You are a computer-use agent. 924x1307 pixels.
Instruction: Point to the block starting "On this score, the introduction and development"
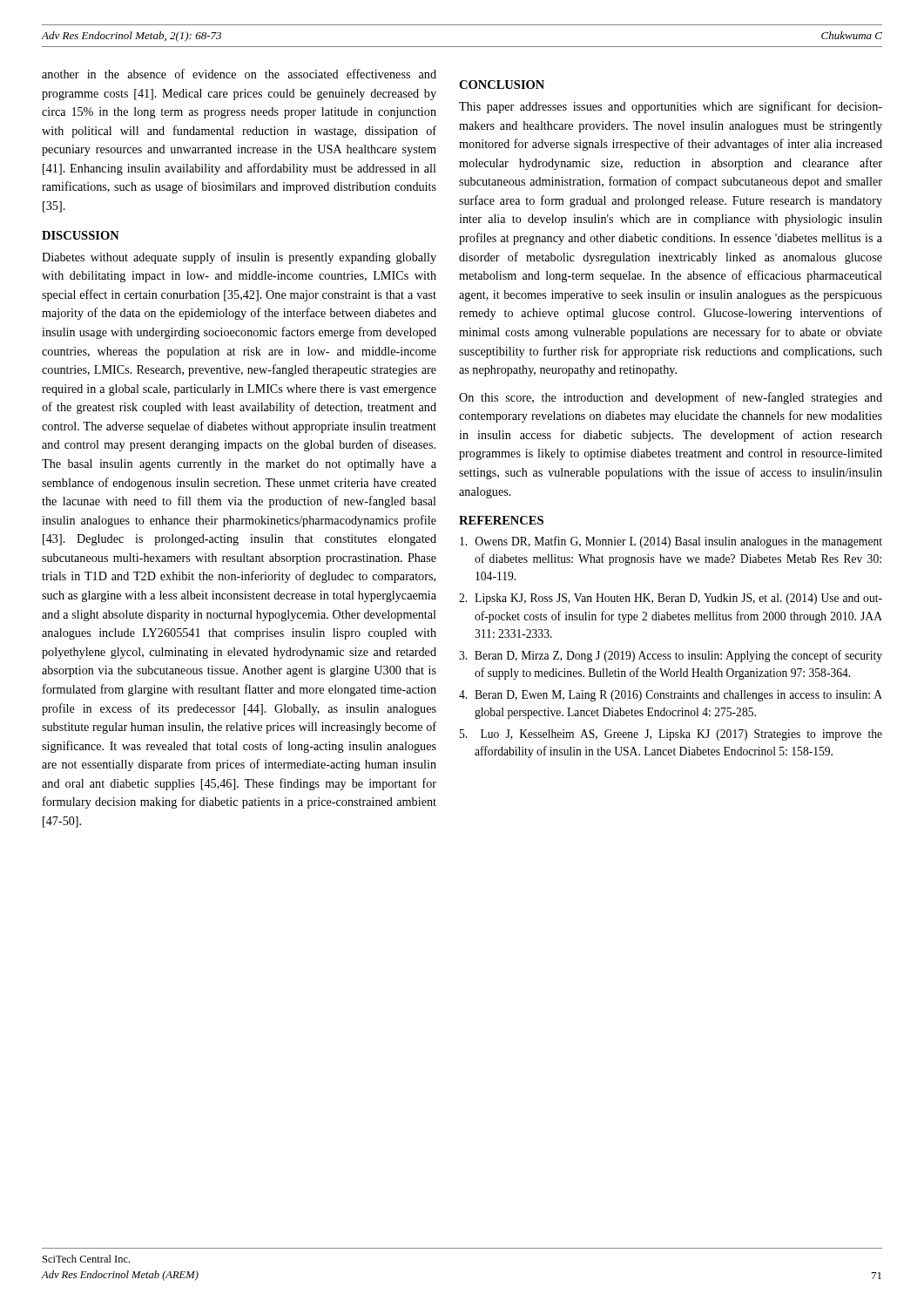[671, 444]
